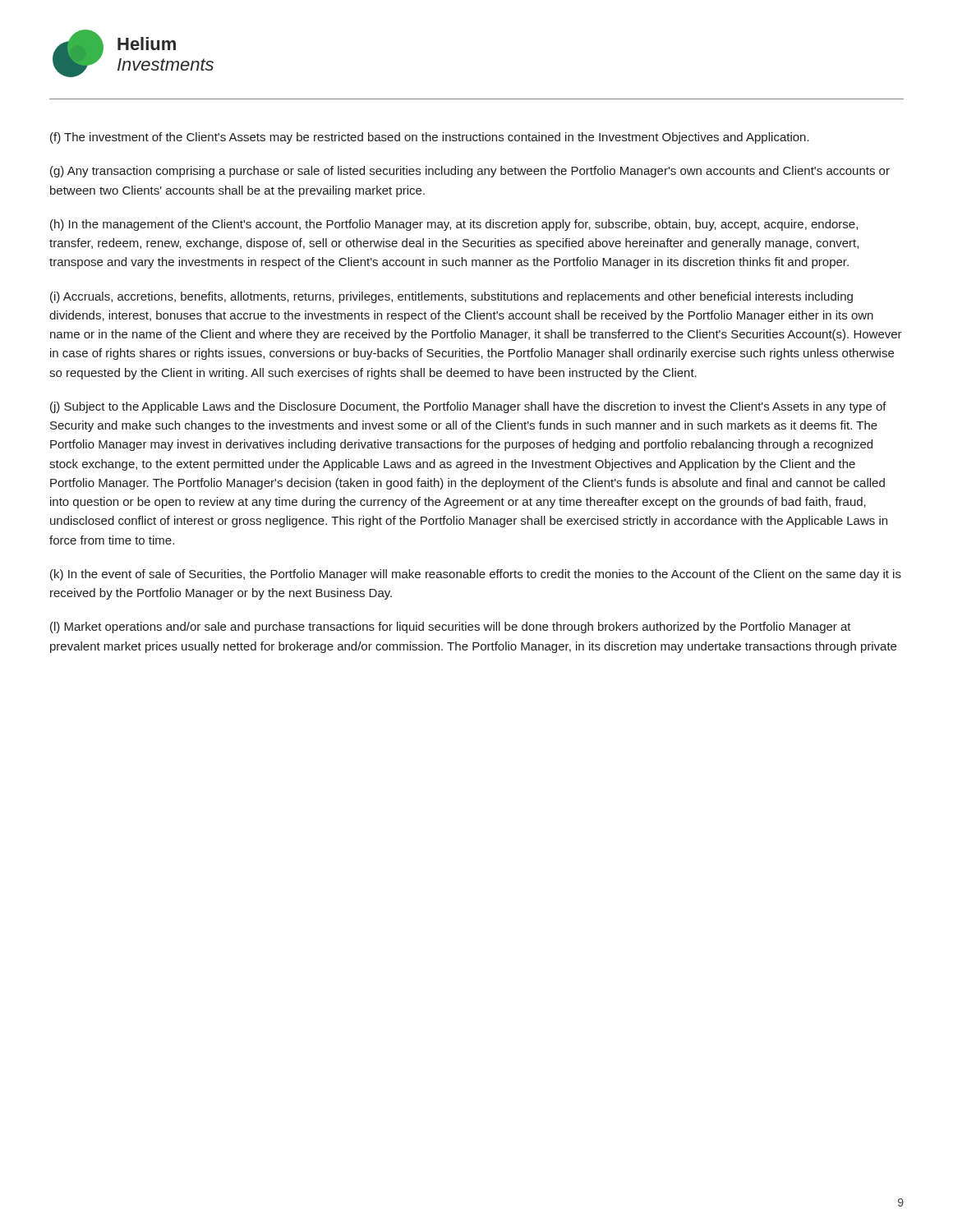Screen dimensions: 1232x953
Task: Select the region starting "(k) In the event of"
Action: point(475,583)
